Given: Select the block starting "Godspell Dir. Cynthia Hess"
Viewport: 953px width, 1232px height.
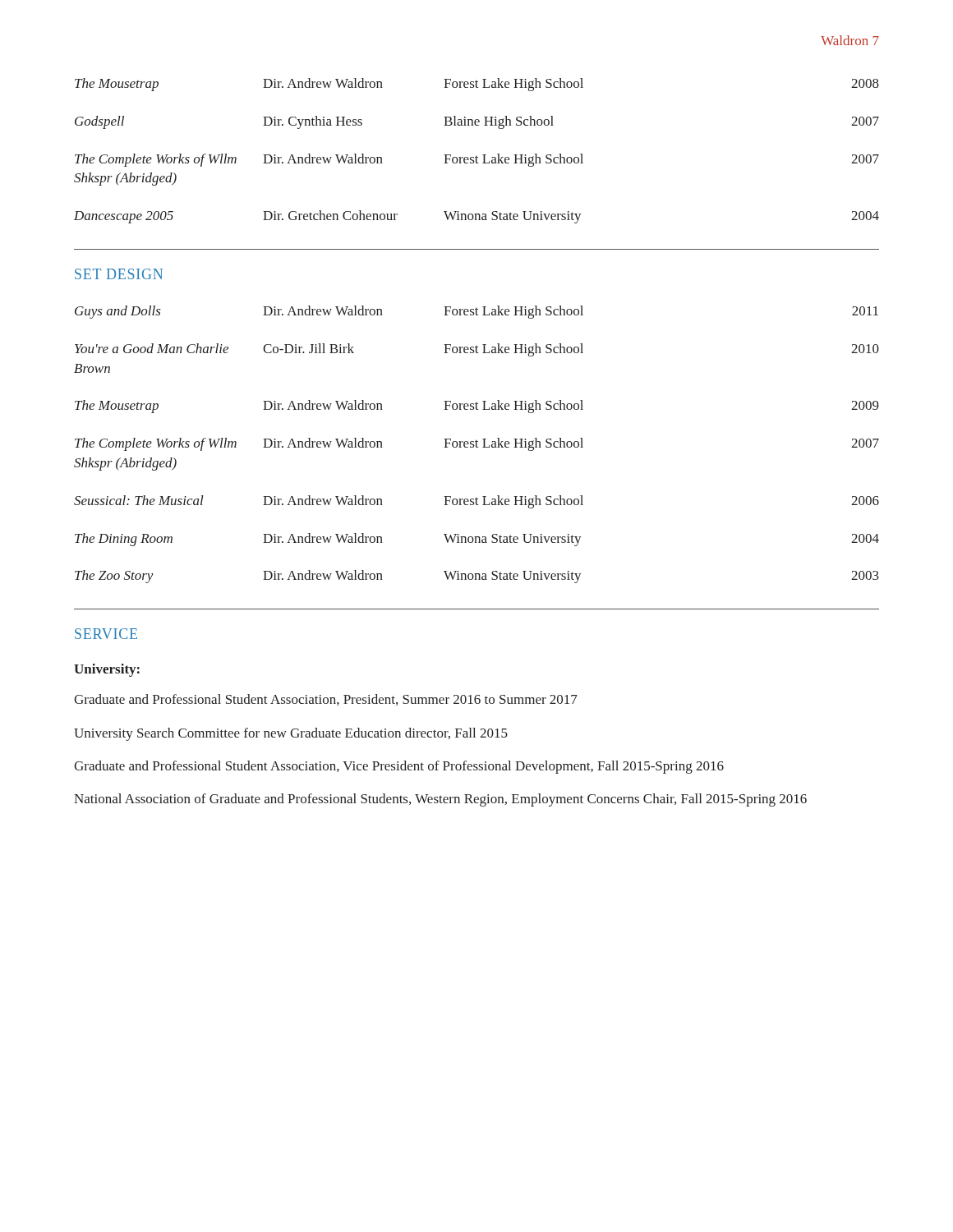Looking at the screenshot, I should coord(476,121).
